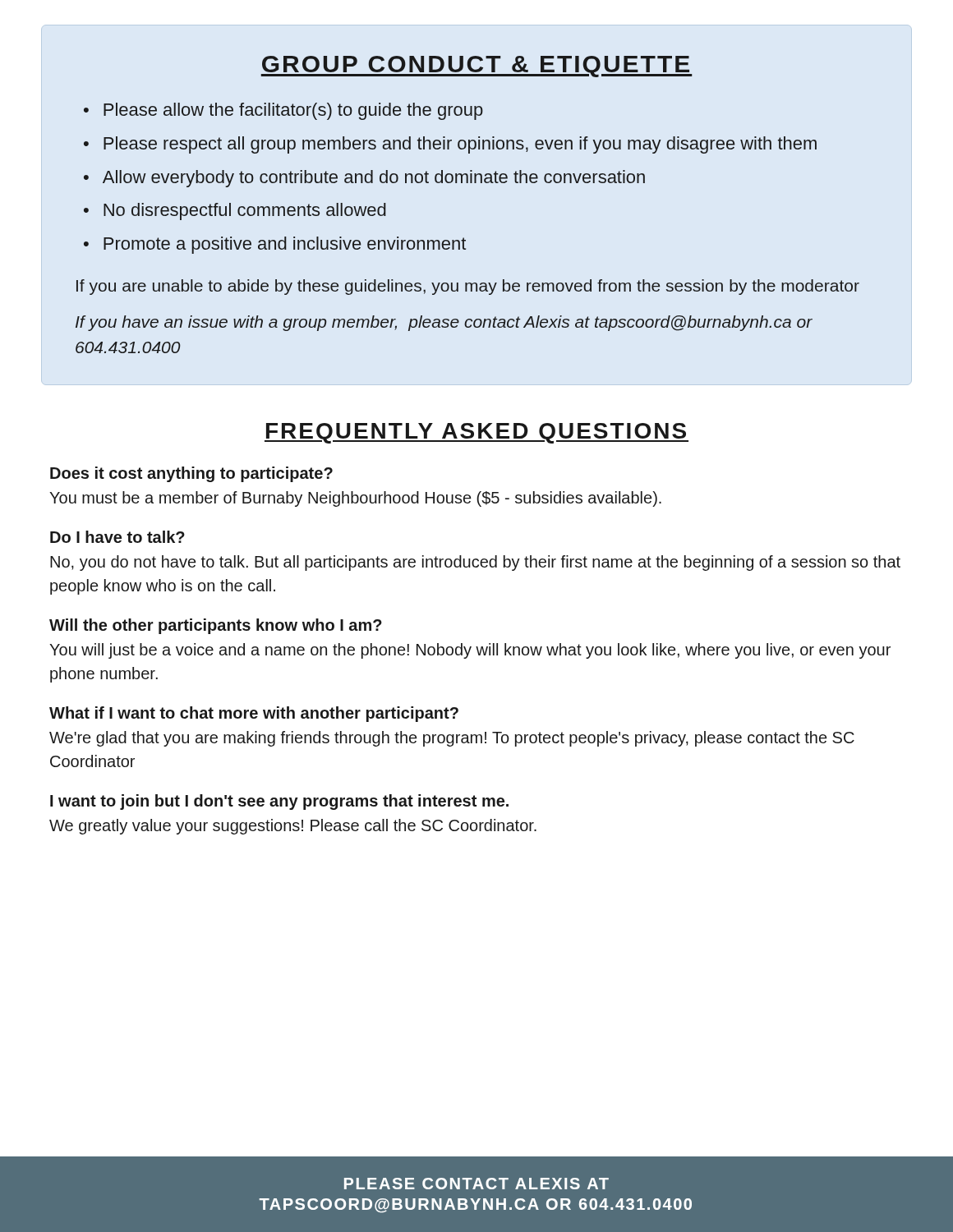Viewport: 953px width, 1232px height.
Task: Select the text that says "Does it cost anything to participate?"
Action: coord(191,473)
